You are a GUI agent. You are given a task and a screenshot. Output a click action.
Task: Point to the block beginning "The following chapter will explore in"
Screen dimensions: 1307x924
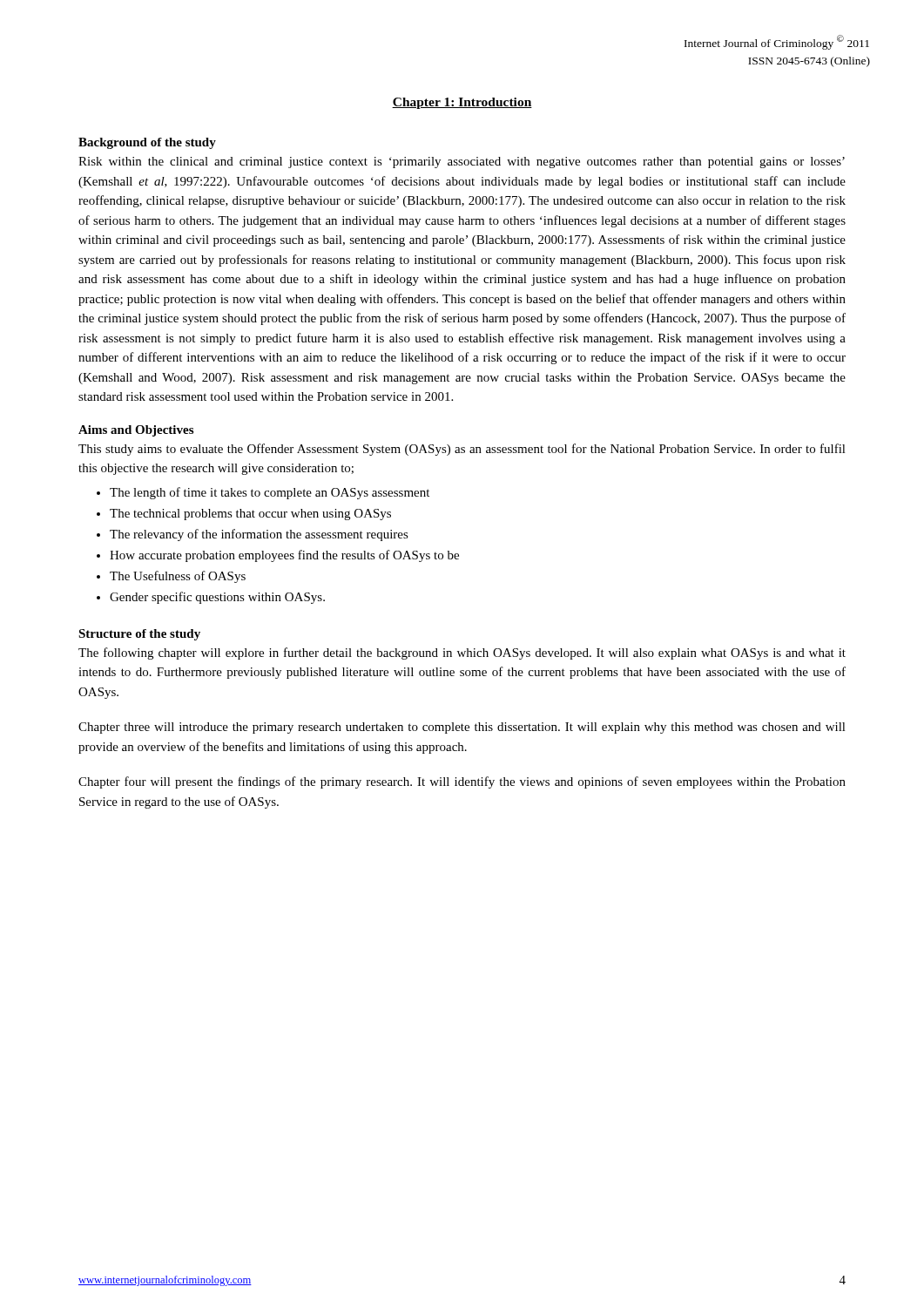coord(462,672)
